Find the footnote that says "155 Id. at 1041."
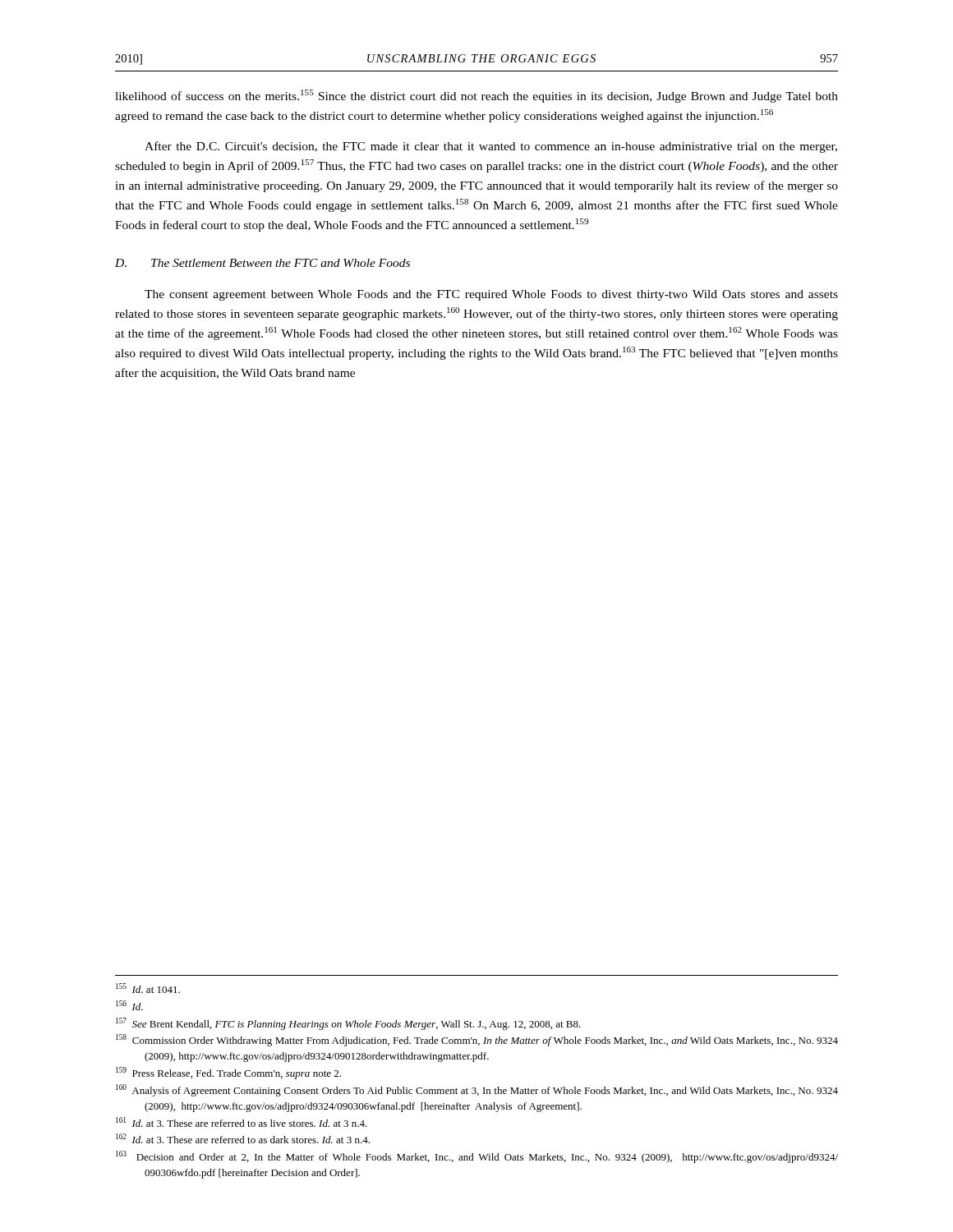The height and width of the screenshot is (1232, 953). tap(148, 989)
